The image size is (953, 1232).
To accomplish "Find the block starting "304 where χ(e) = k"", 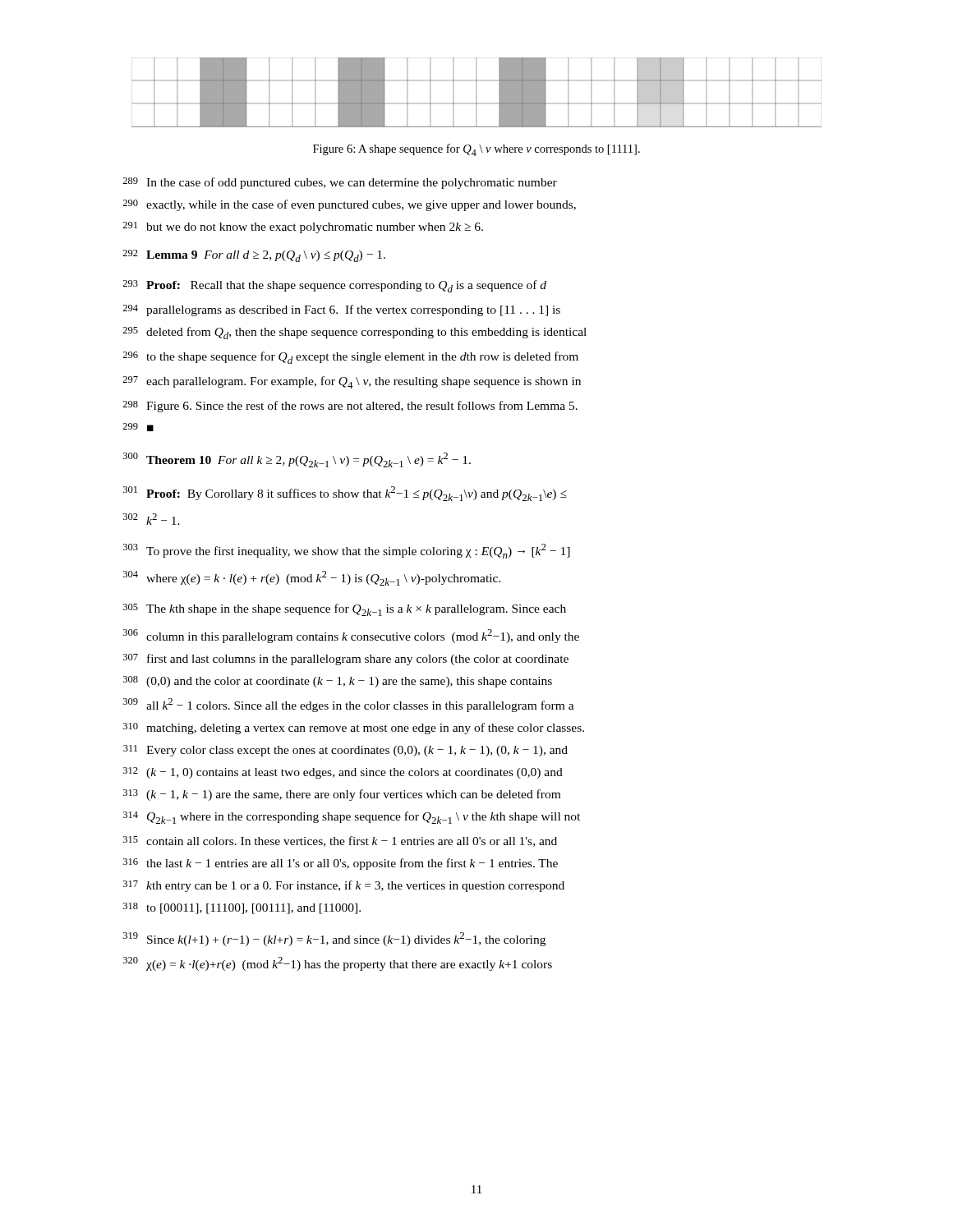I will [476, 579].
